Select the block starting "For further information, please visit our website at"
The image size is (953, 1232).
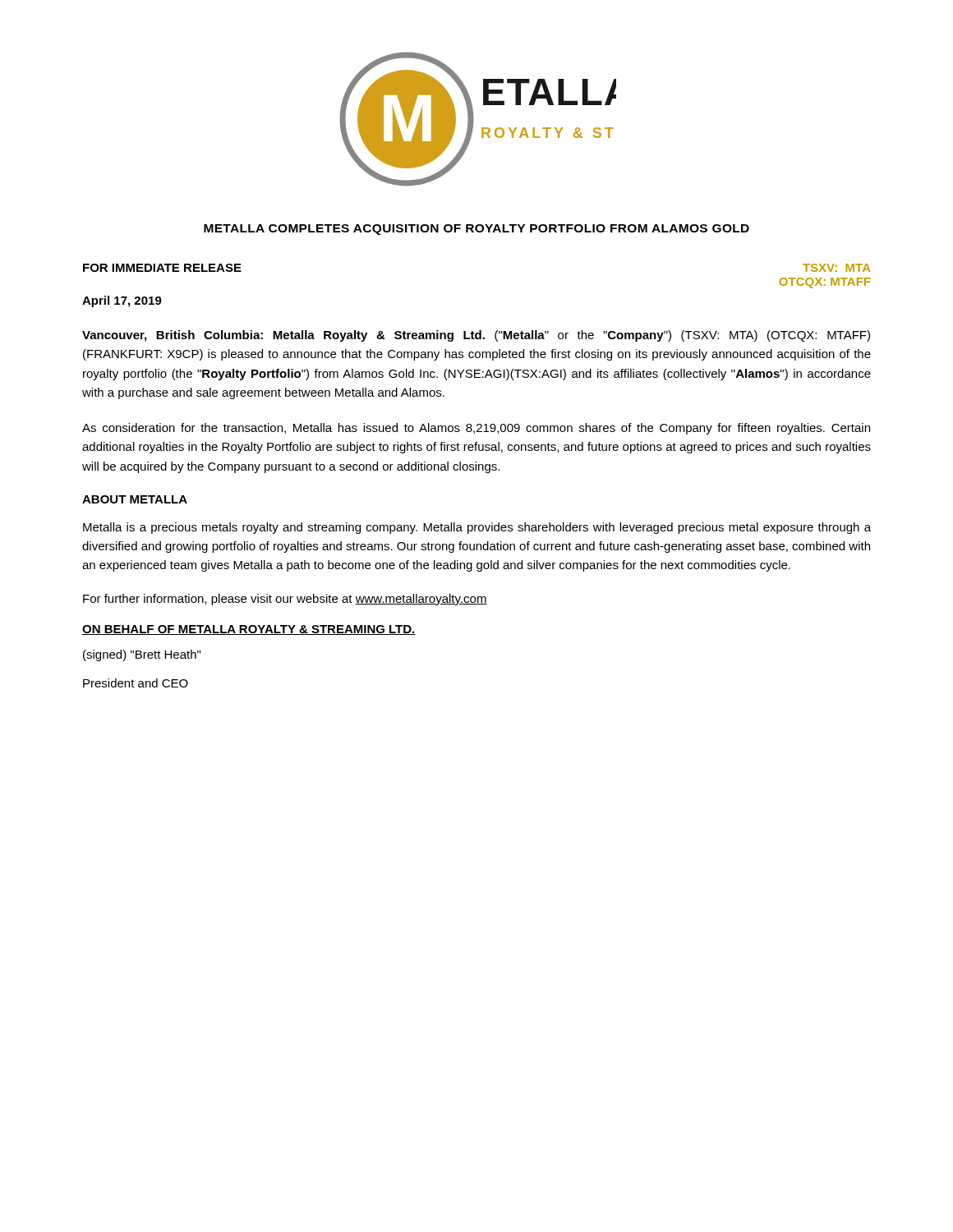coord(284,598)
